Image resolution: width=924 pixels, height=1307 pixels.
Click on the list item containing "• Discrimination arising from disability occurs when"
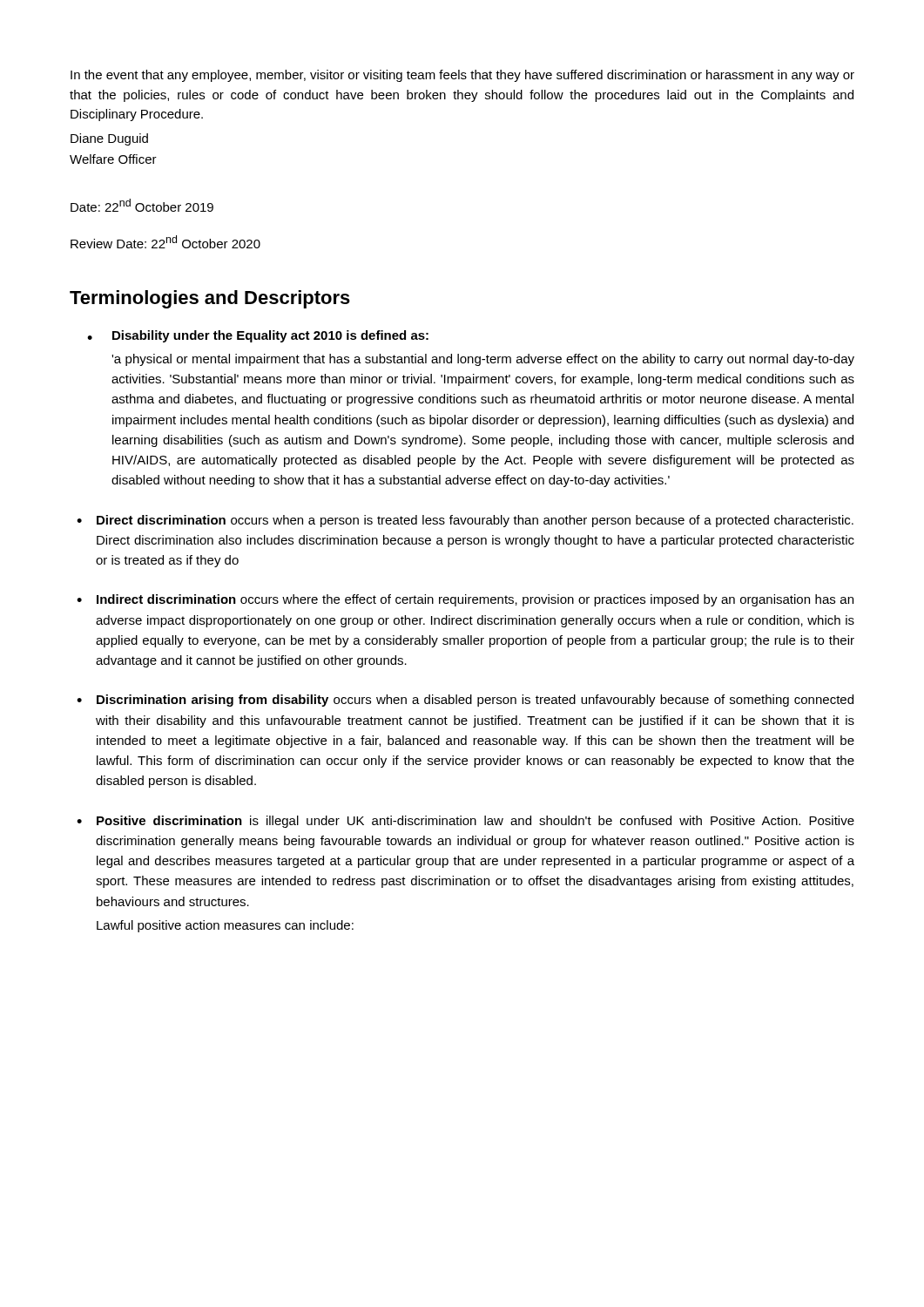465,740
